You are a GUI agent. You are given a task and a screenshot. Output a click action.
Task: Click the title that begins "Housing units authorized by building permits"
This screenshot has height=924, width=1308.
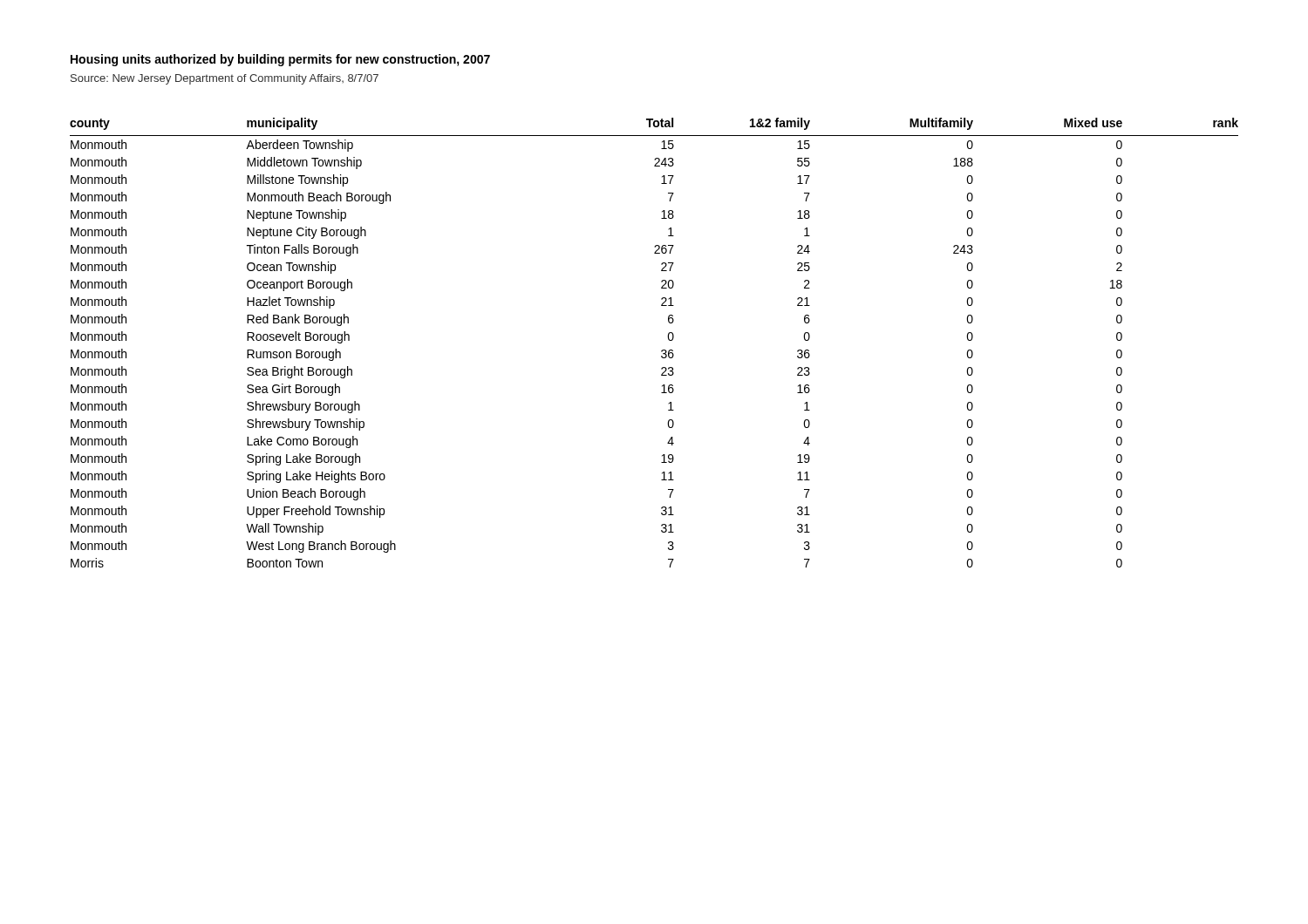pos(280,59)
